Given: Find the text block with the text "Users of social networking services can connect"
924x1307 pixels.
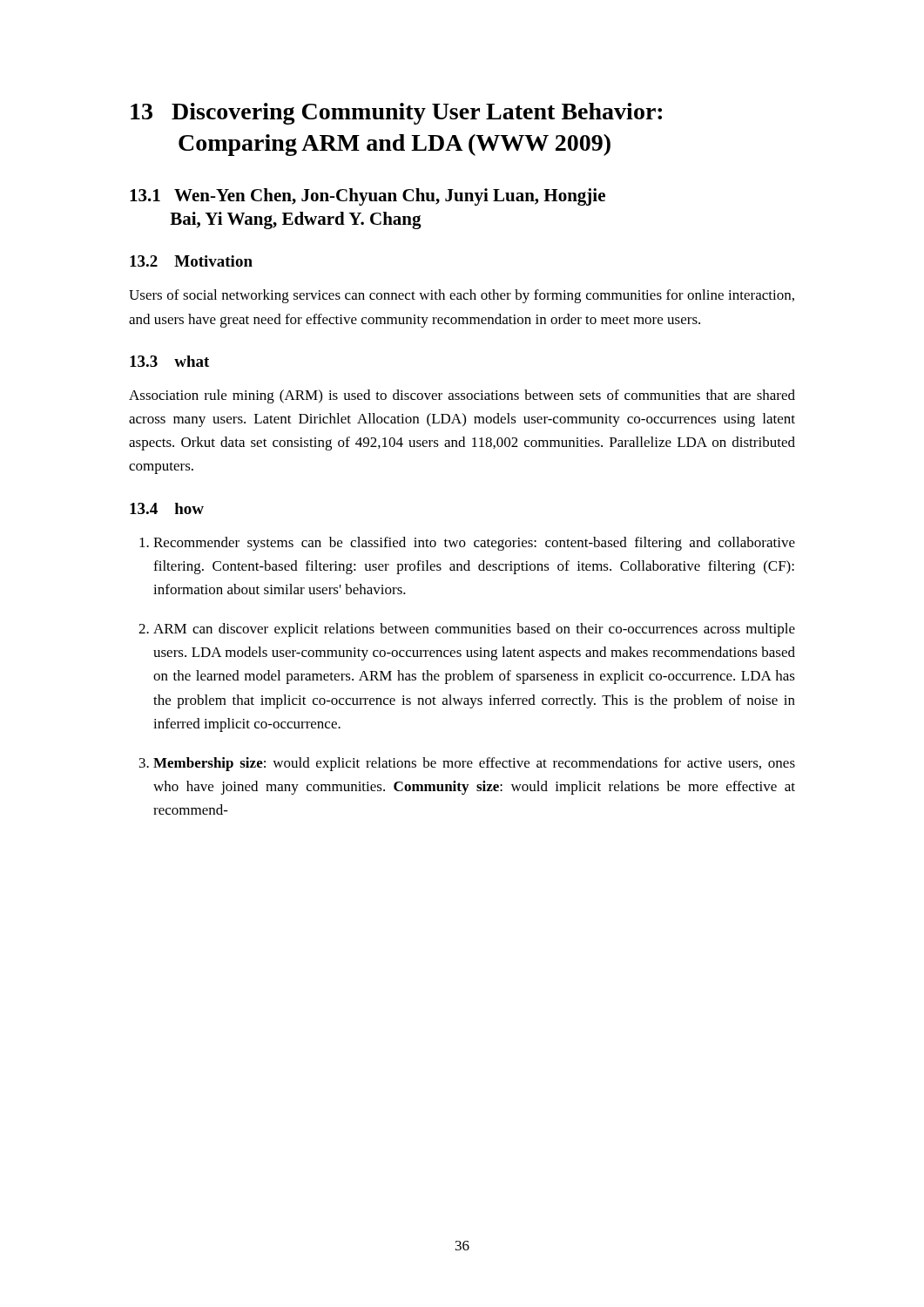Looking at the screenshot, I should click(462, 307).
